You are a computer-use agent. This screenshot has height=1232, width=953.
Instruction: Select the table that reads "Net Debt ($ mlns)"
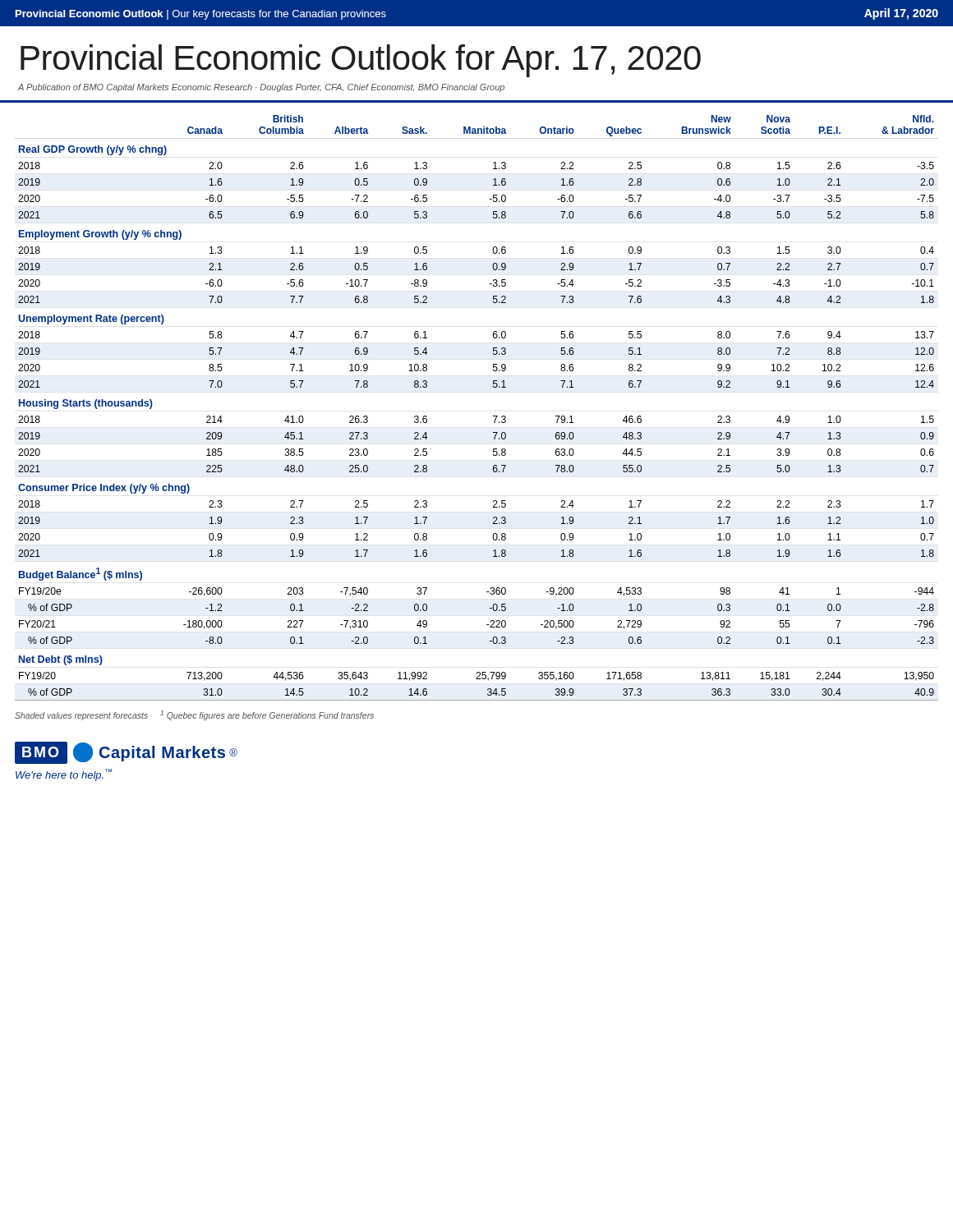[476, 404]
